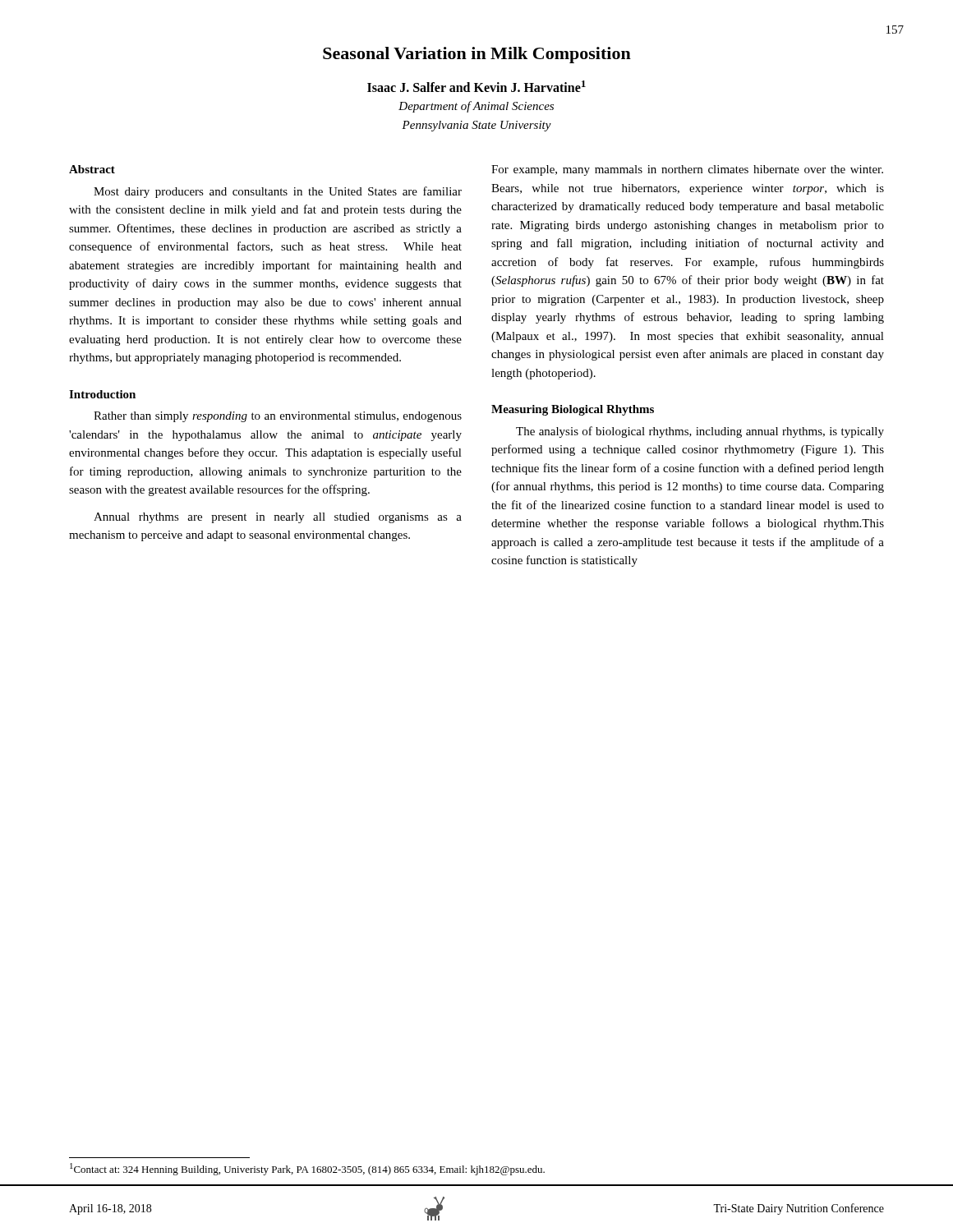Click on the block starting "Measuring Biological Rhythms"

573,409
